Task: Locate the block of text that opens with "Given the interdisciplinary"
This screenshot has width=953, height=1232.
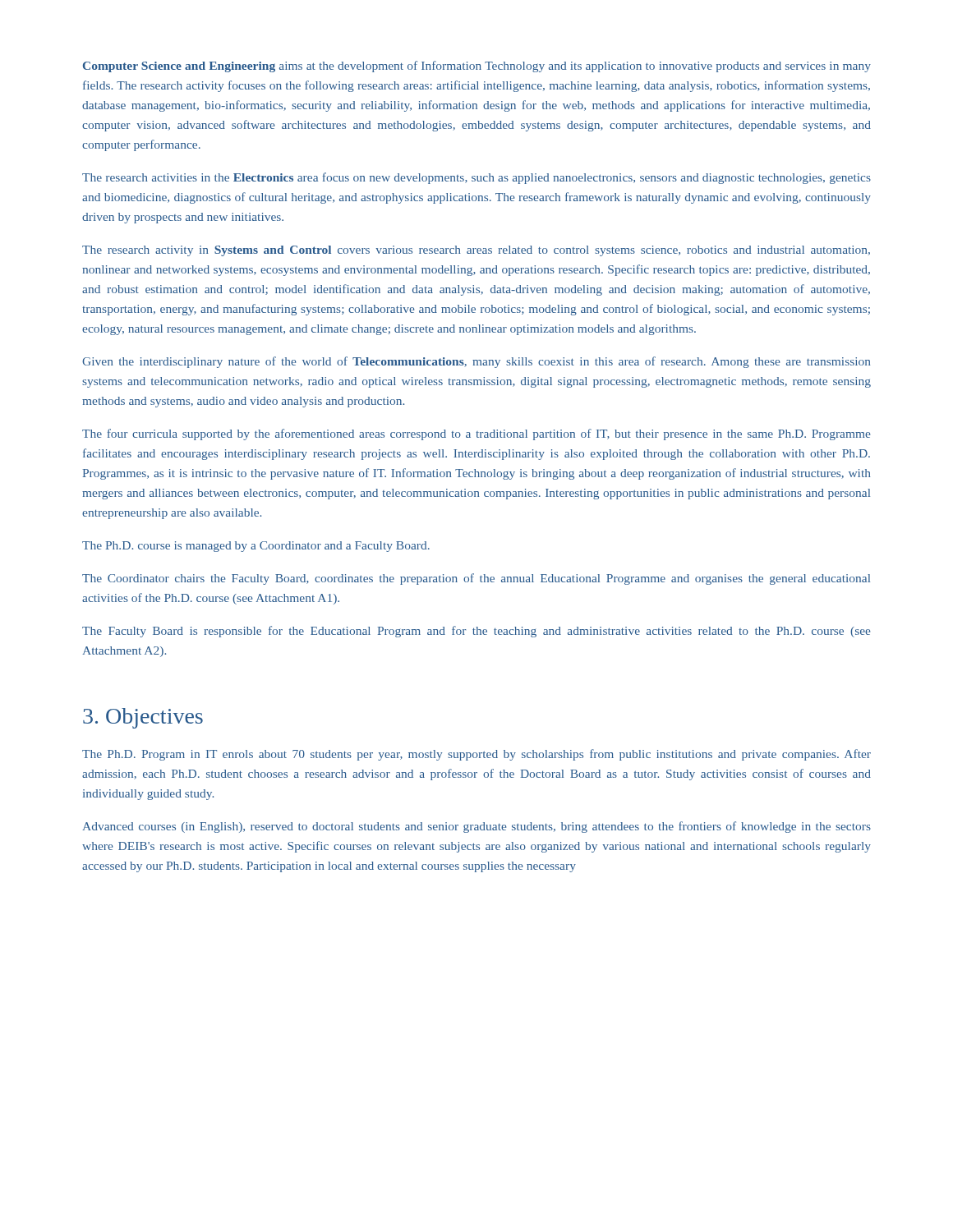Action: [476, 381]
